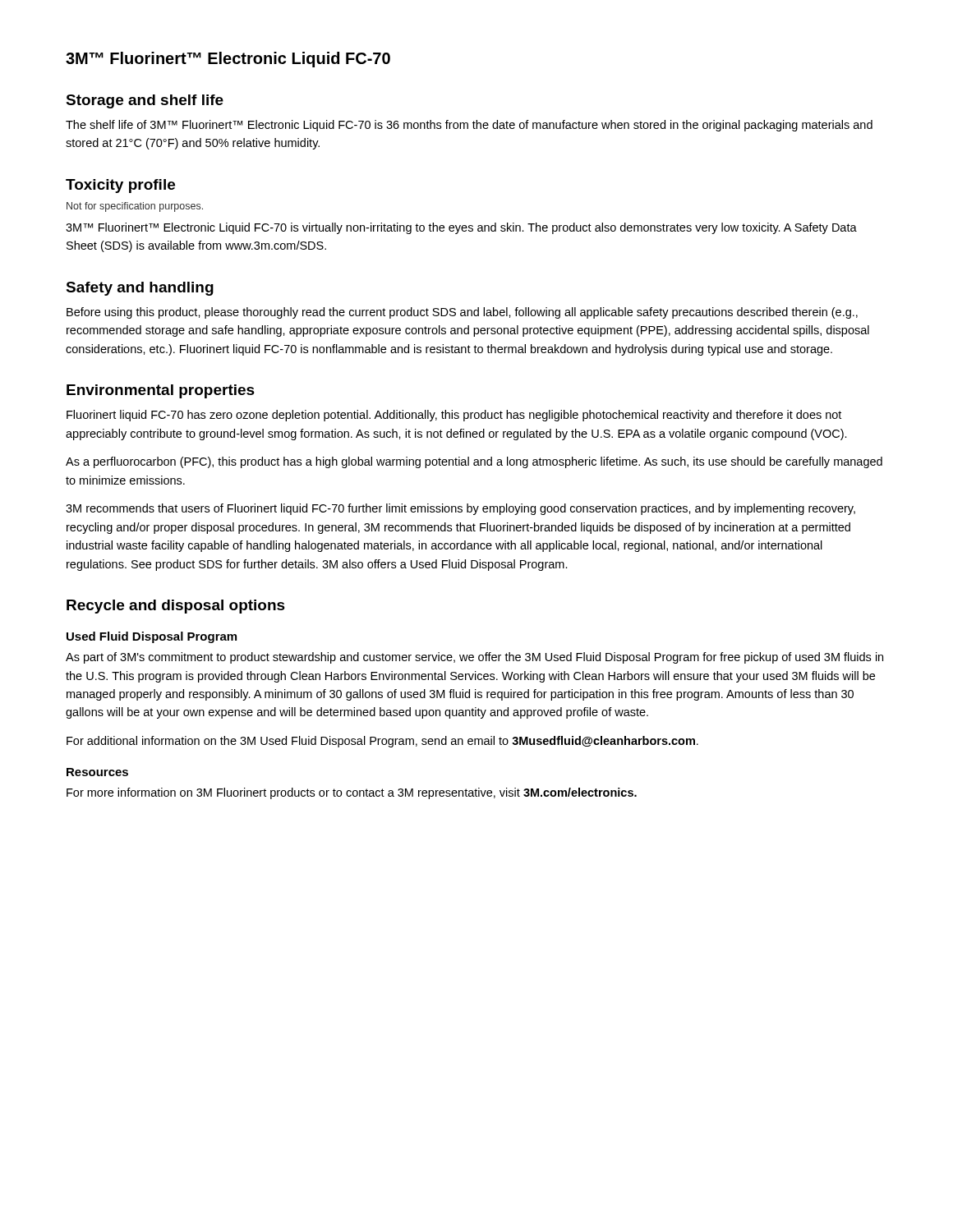Image resolution: width=953 pixels, height=1232 pixels.
Task: Find the passage starting "Not for specification"
Action: click(135, 206)
